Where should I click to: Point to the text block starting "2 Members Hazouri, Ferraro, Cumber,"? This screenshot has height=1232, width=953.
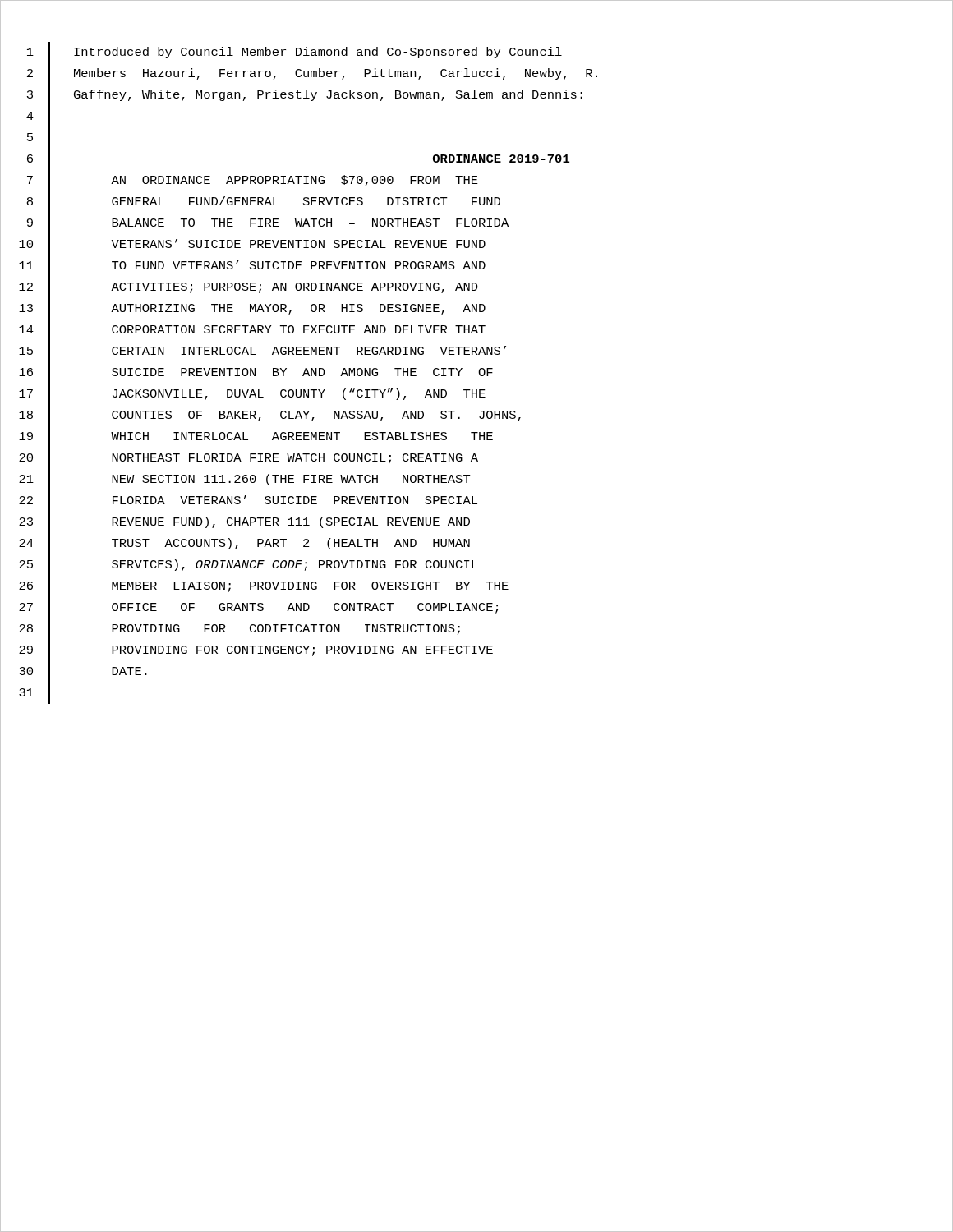(476, 74)
